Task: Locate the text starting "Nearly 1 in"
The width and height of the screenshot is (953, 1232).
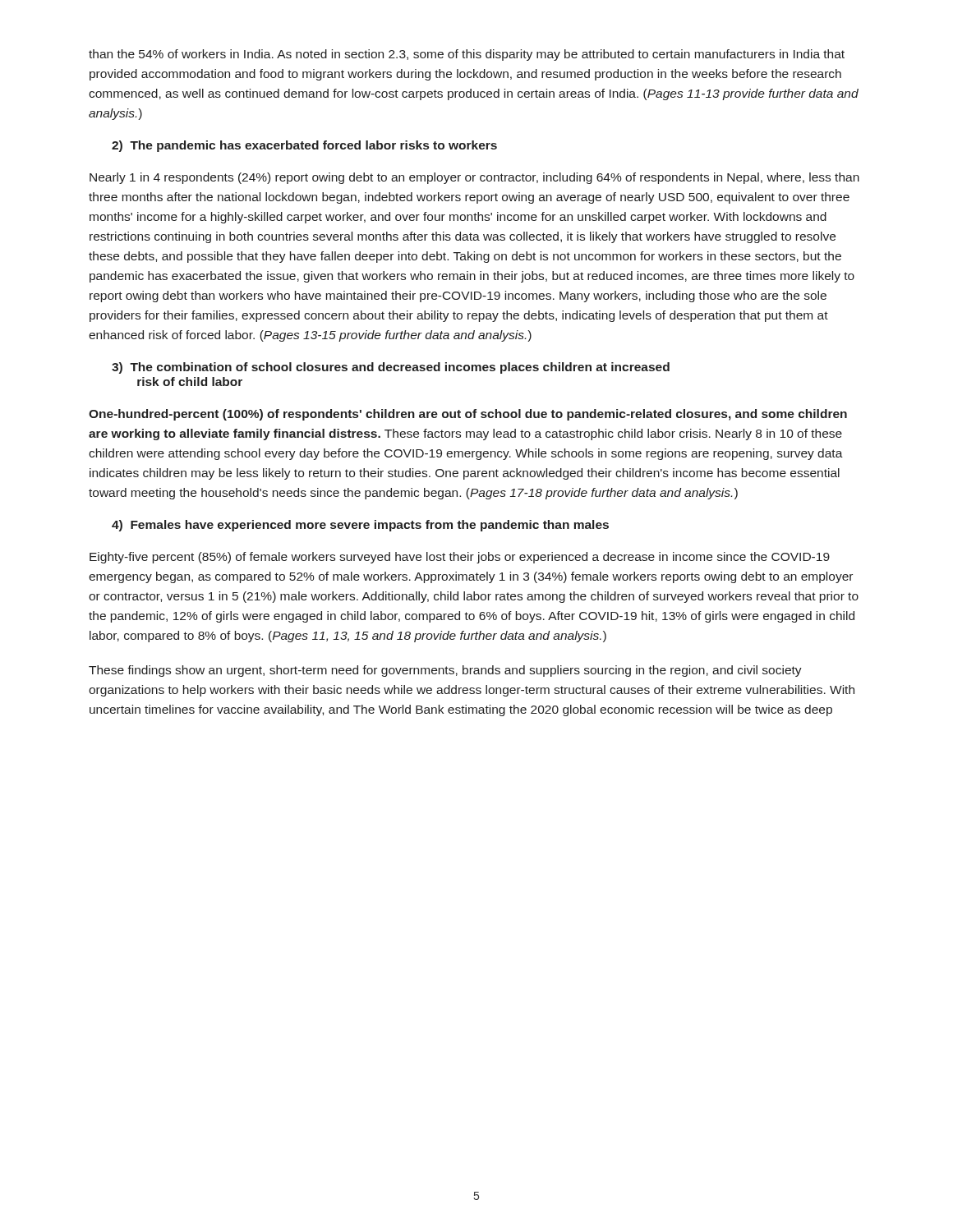Action: pyautogui.click(x=476, y=256)
